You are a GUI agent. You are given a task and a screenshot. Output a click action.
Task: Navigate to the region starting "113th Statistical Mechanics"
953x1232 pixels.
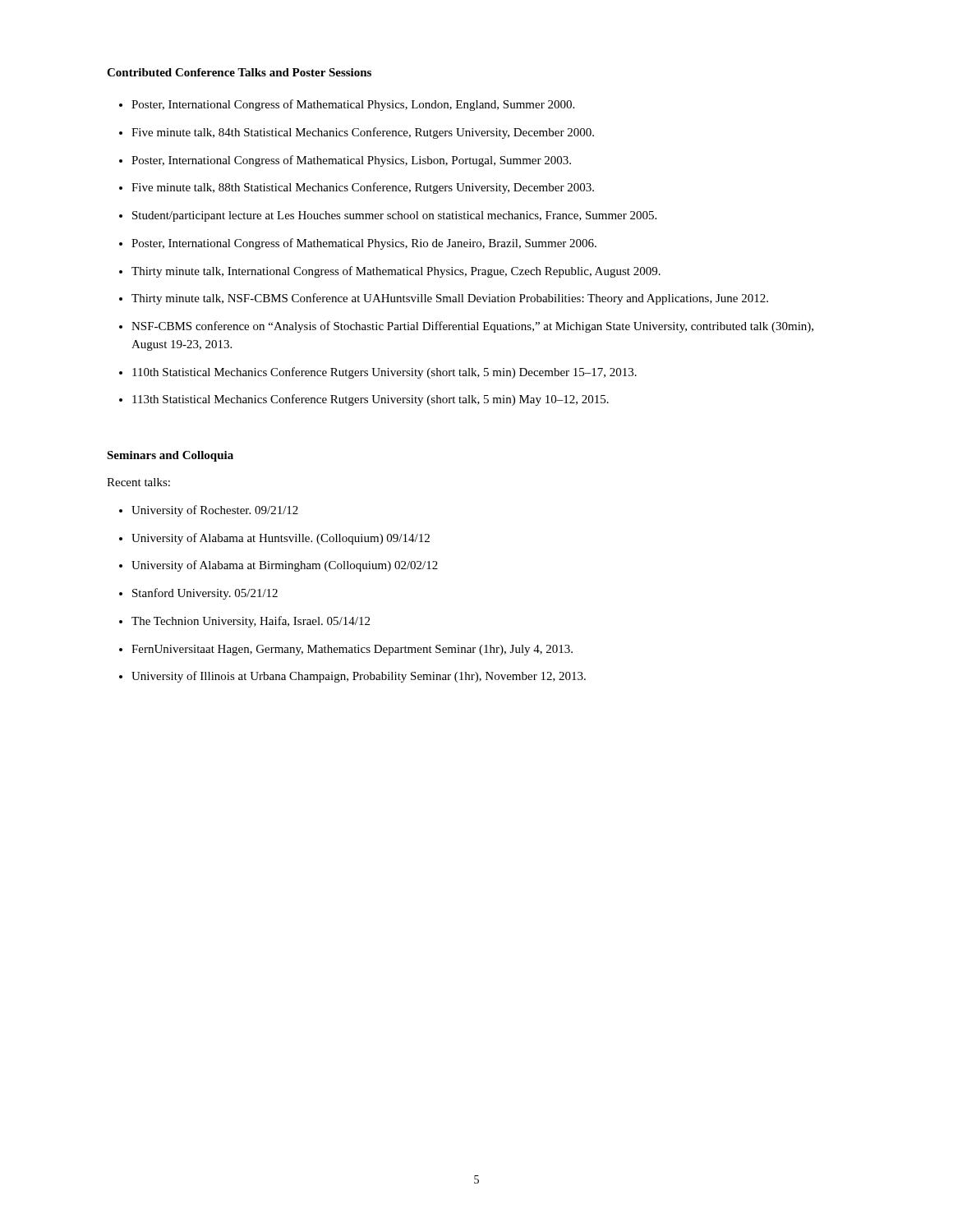tap(370, 399)
